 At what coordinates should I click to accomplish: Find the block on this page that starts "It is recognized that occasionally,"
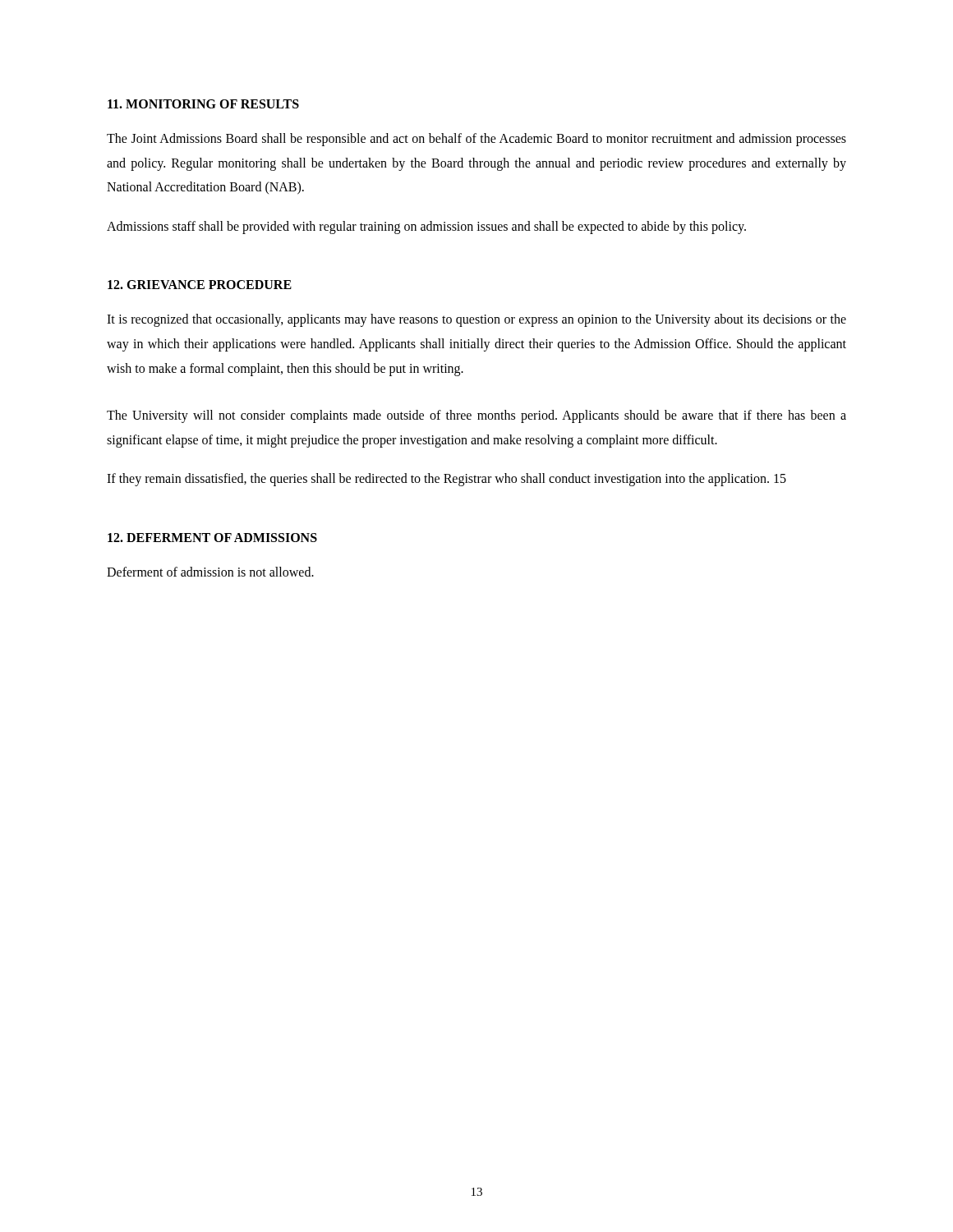click(476, 344)
